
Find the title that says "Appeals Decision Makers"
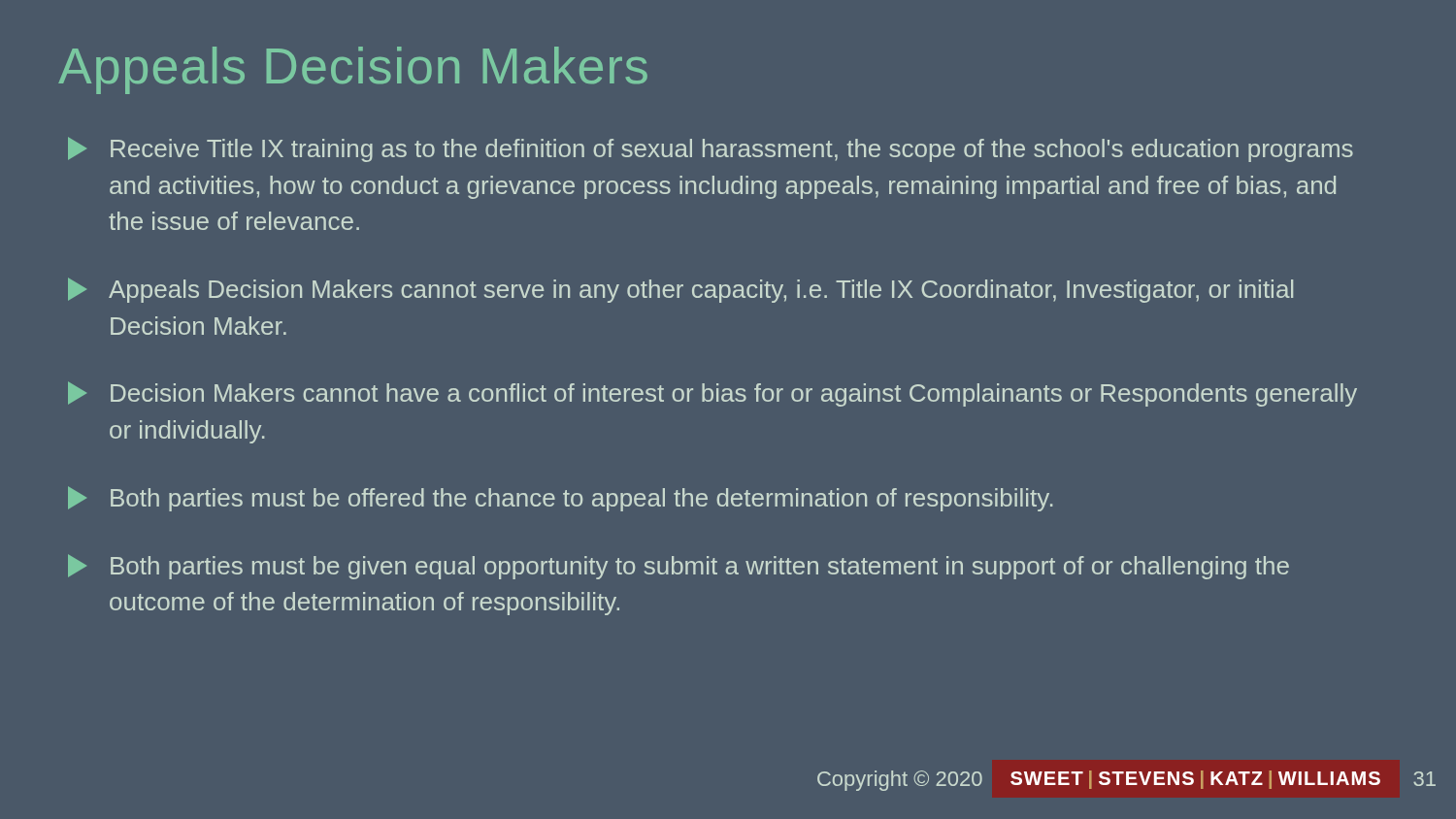354,66
